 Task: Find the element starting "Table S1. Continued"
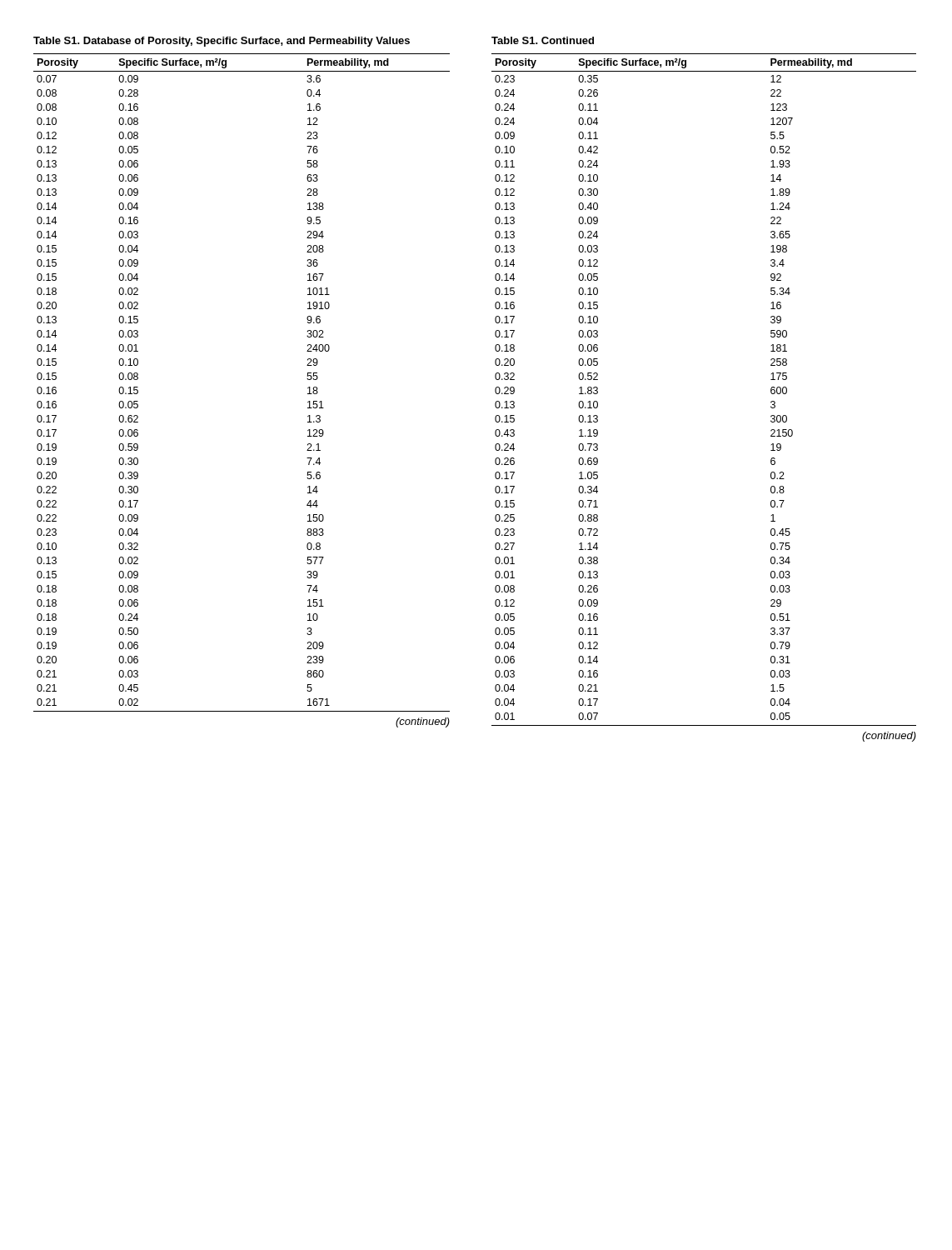pyautogui.click(x=543, y=40)
